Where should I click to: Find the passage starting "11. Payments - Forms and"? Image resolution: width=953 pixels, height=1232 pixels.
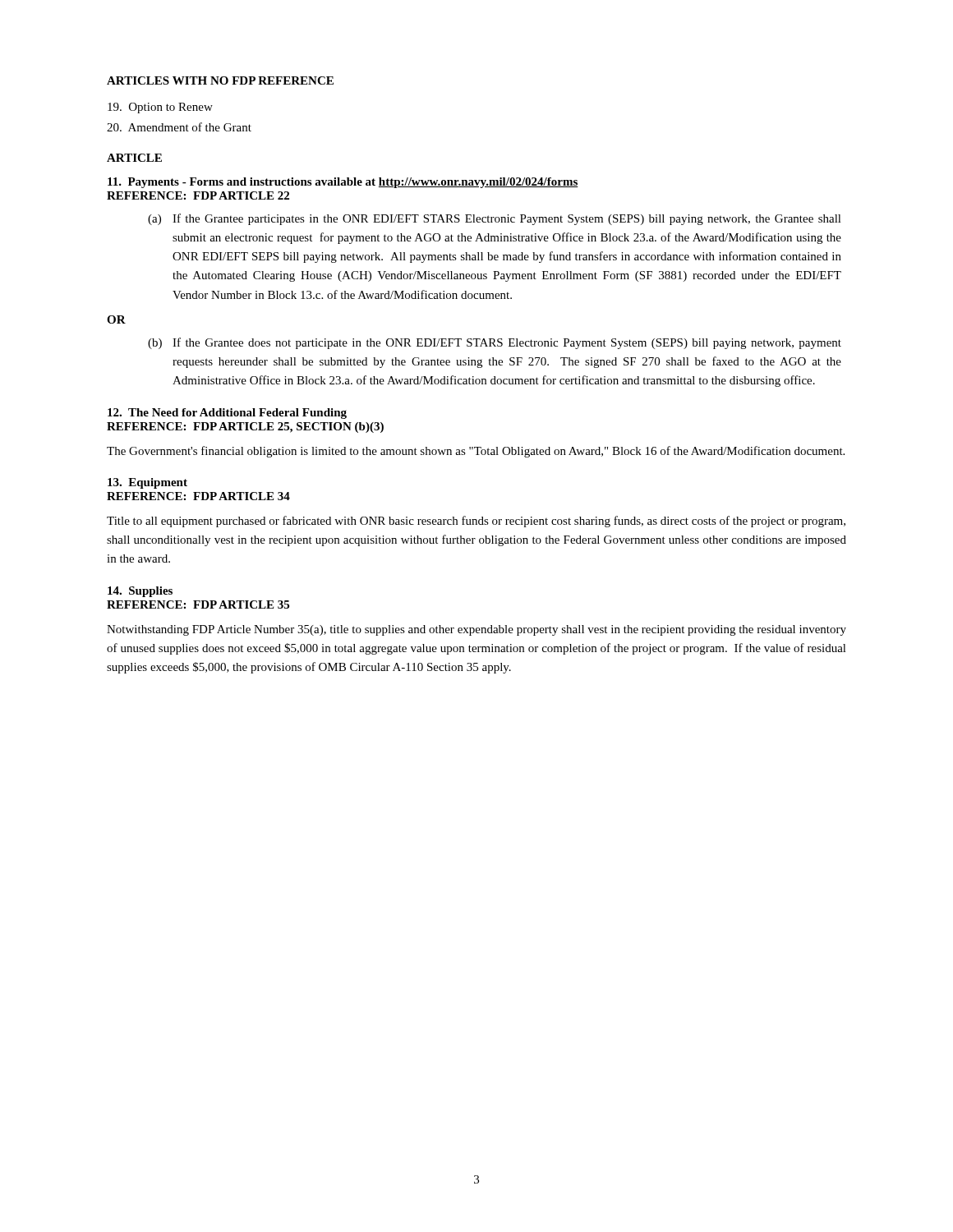(x=342, y=188)
